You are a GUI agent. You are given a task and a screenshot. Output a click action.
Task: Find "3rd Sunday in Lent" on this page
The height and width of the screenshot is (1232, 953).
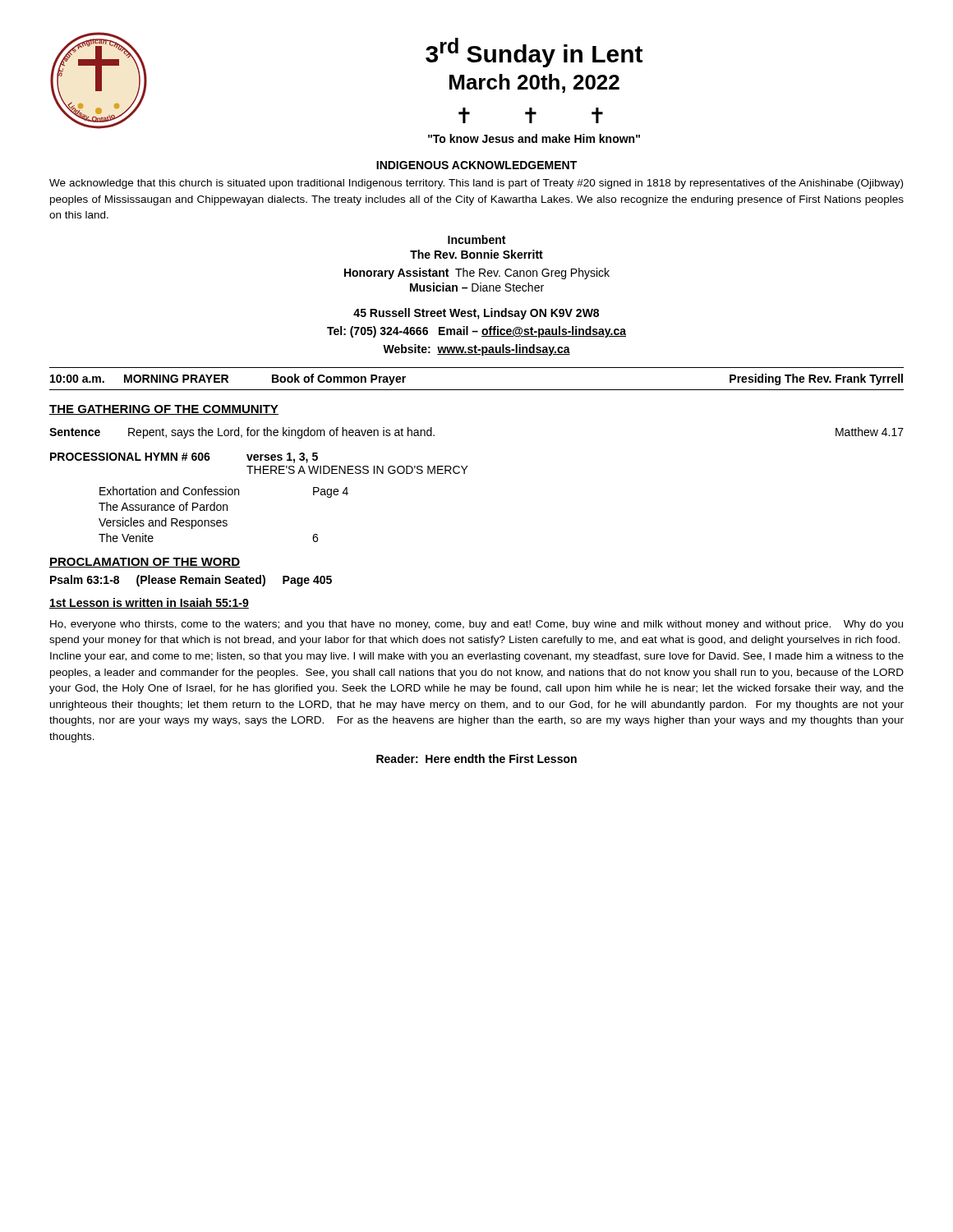(x=534, y=51)
